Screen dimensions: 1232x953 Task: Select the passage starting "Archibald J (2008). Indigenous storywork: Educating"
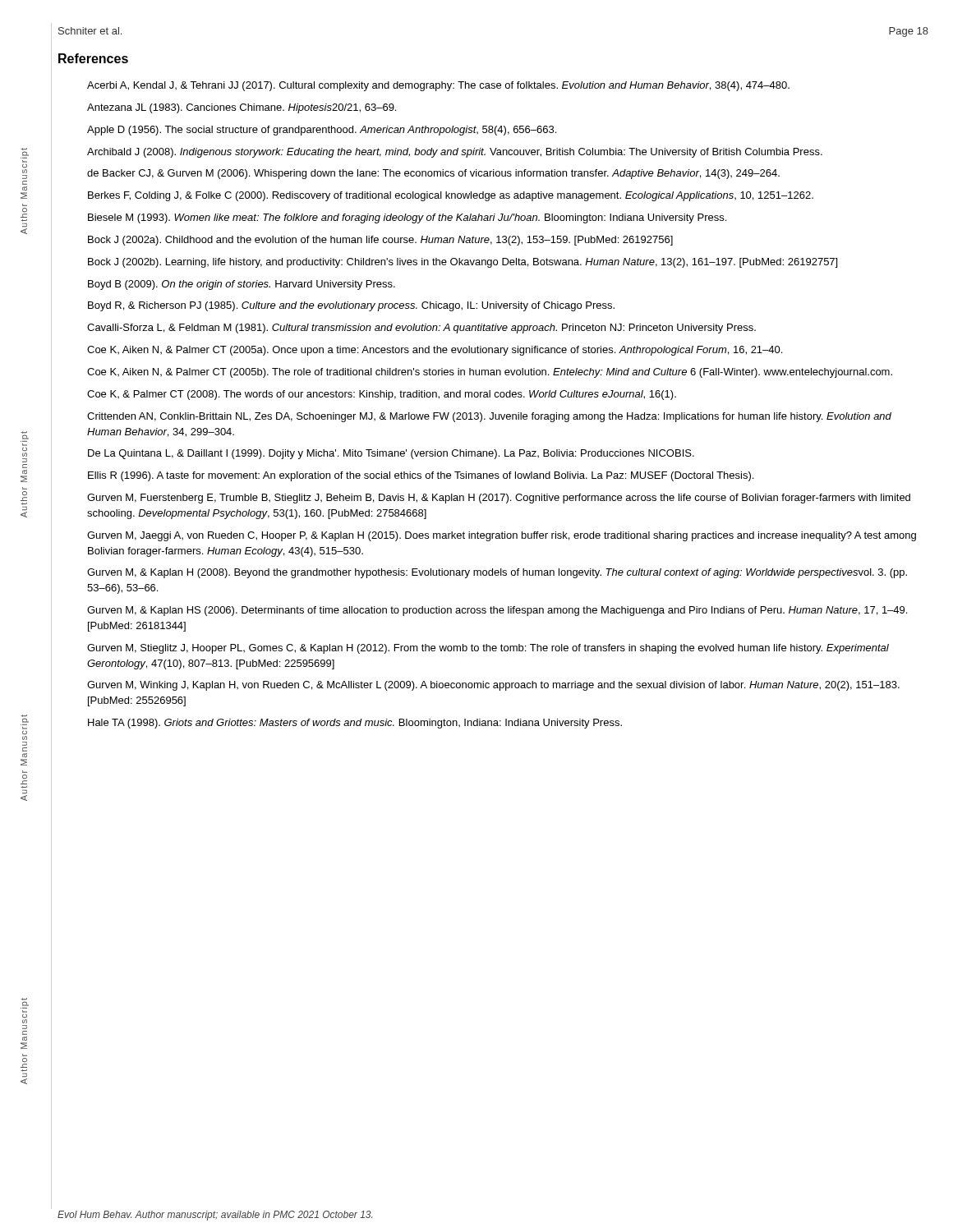tap(493, 152)
